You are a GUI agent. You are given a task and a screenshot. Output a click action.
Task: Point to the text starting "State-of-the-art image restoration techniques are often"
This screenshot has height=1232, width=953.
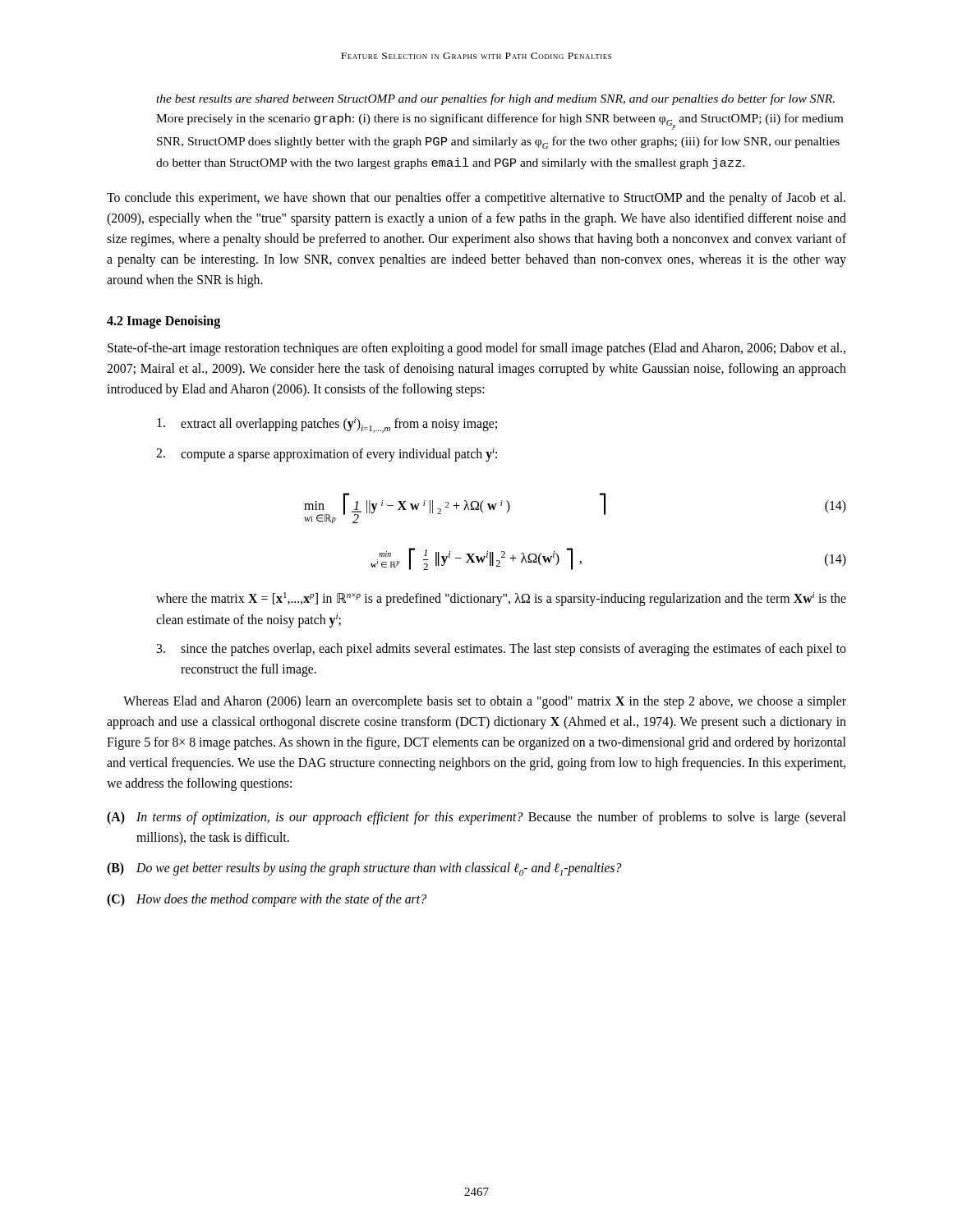tap(476, 368)
